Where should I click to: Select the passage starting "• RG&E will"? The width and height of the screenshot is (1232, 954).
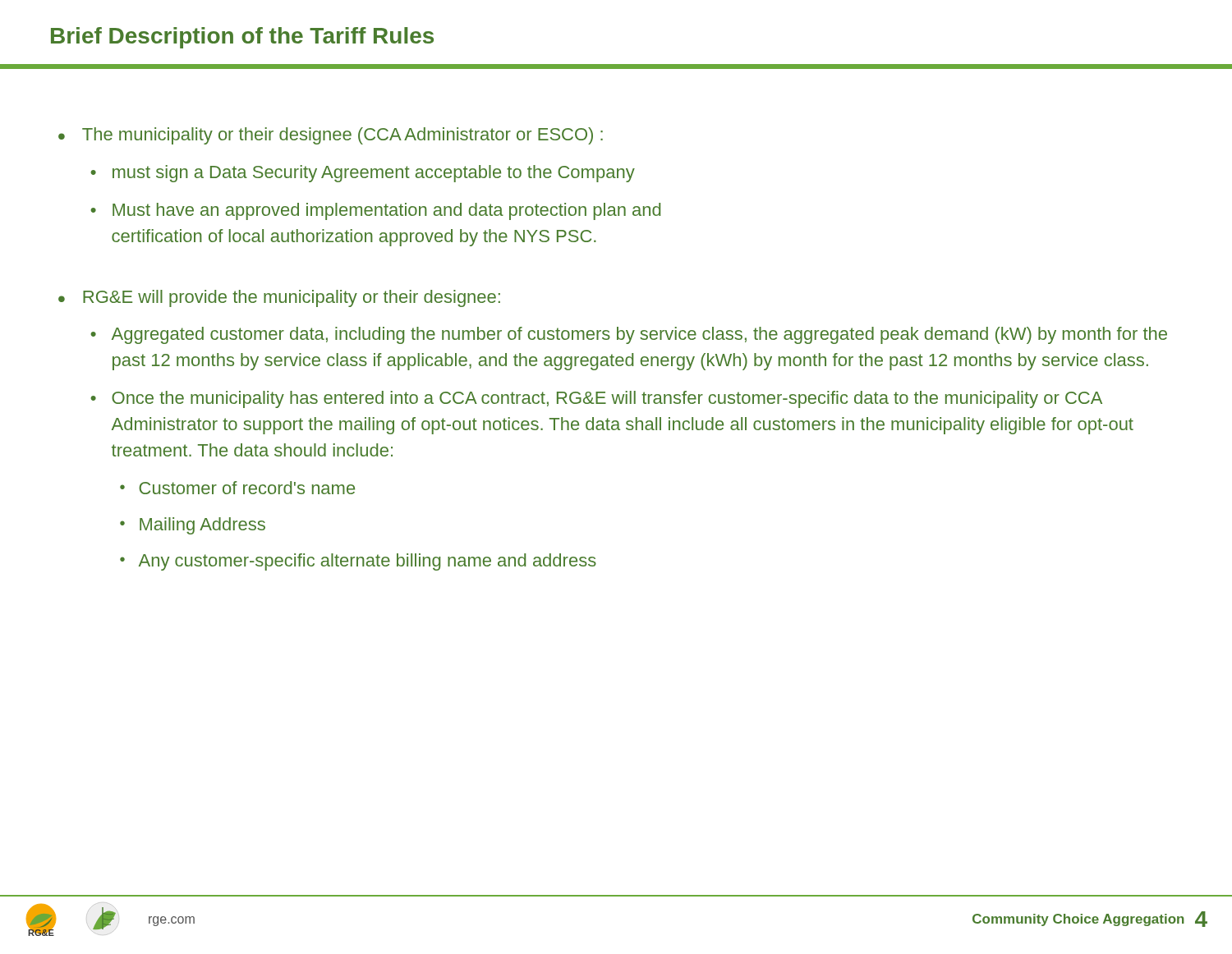pyautogui.click(x=620, y=439)
